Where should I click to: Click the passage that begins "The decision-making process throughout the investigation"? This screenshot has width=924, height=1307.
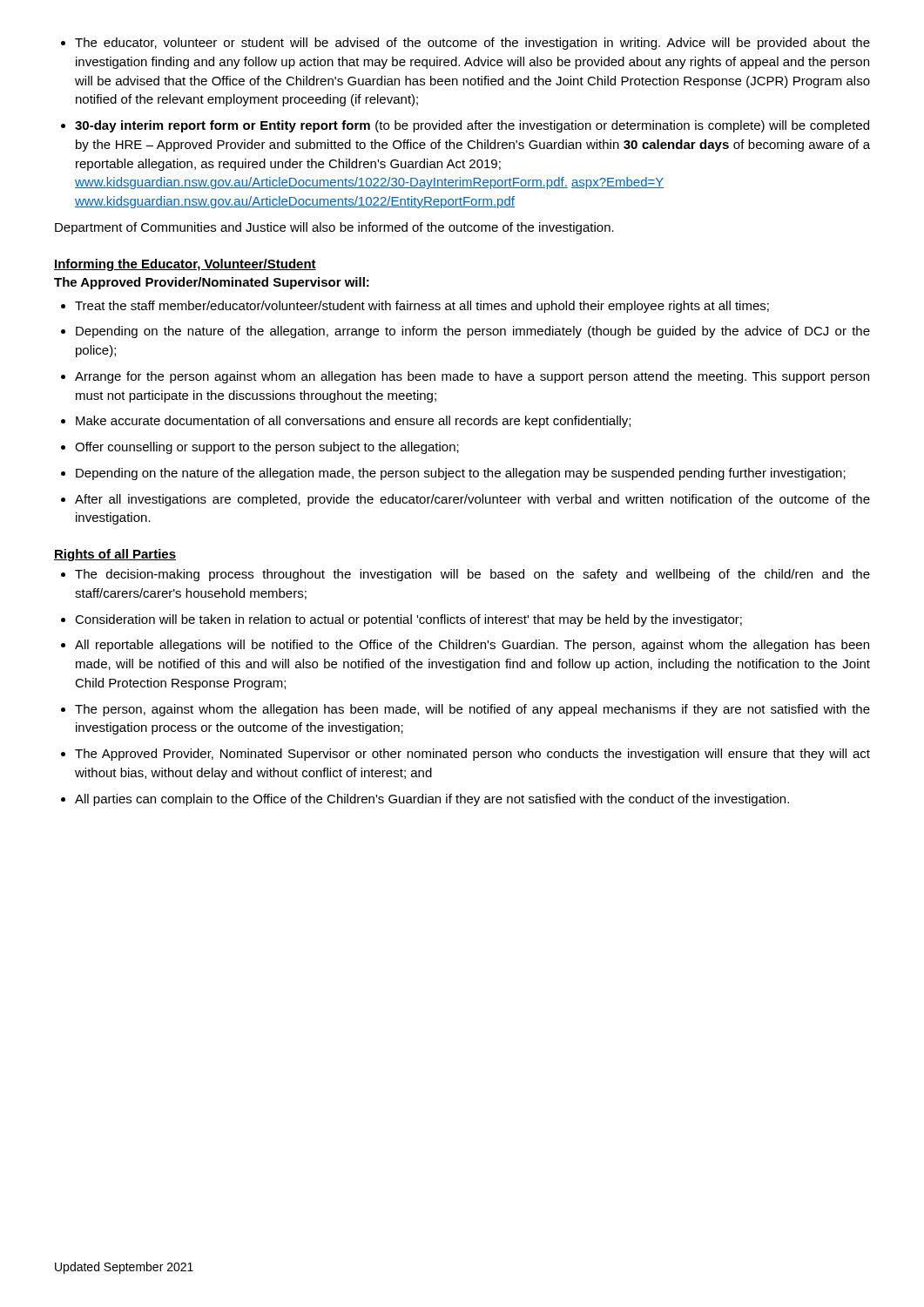[472, 584]
